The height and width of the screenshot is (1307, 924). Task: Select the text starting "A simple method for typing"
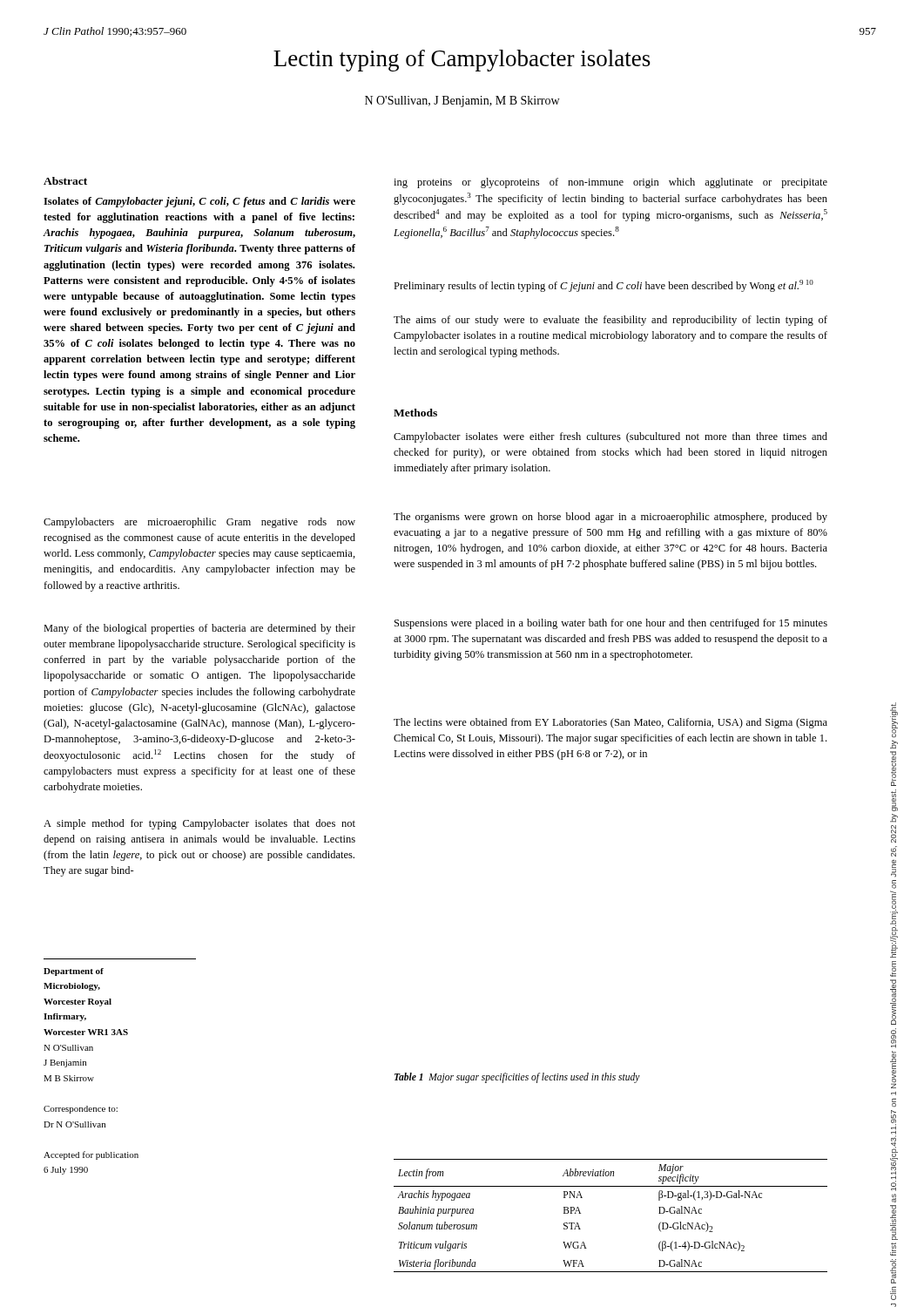pyautogui.click(x=199, y=847)
